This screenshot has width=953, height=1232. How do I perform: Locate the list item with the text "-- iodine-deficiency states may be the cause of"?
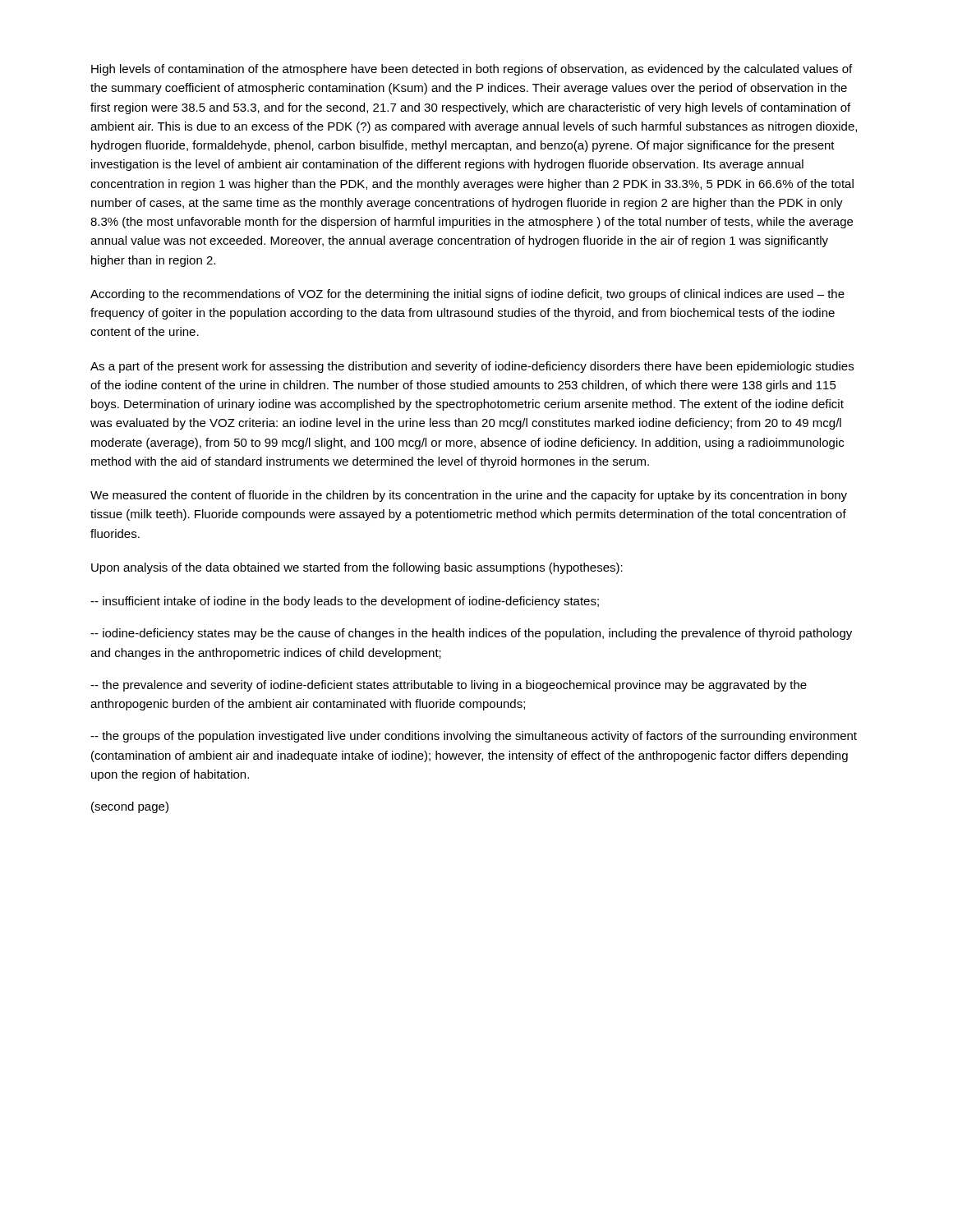[x=471, y=643]
